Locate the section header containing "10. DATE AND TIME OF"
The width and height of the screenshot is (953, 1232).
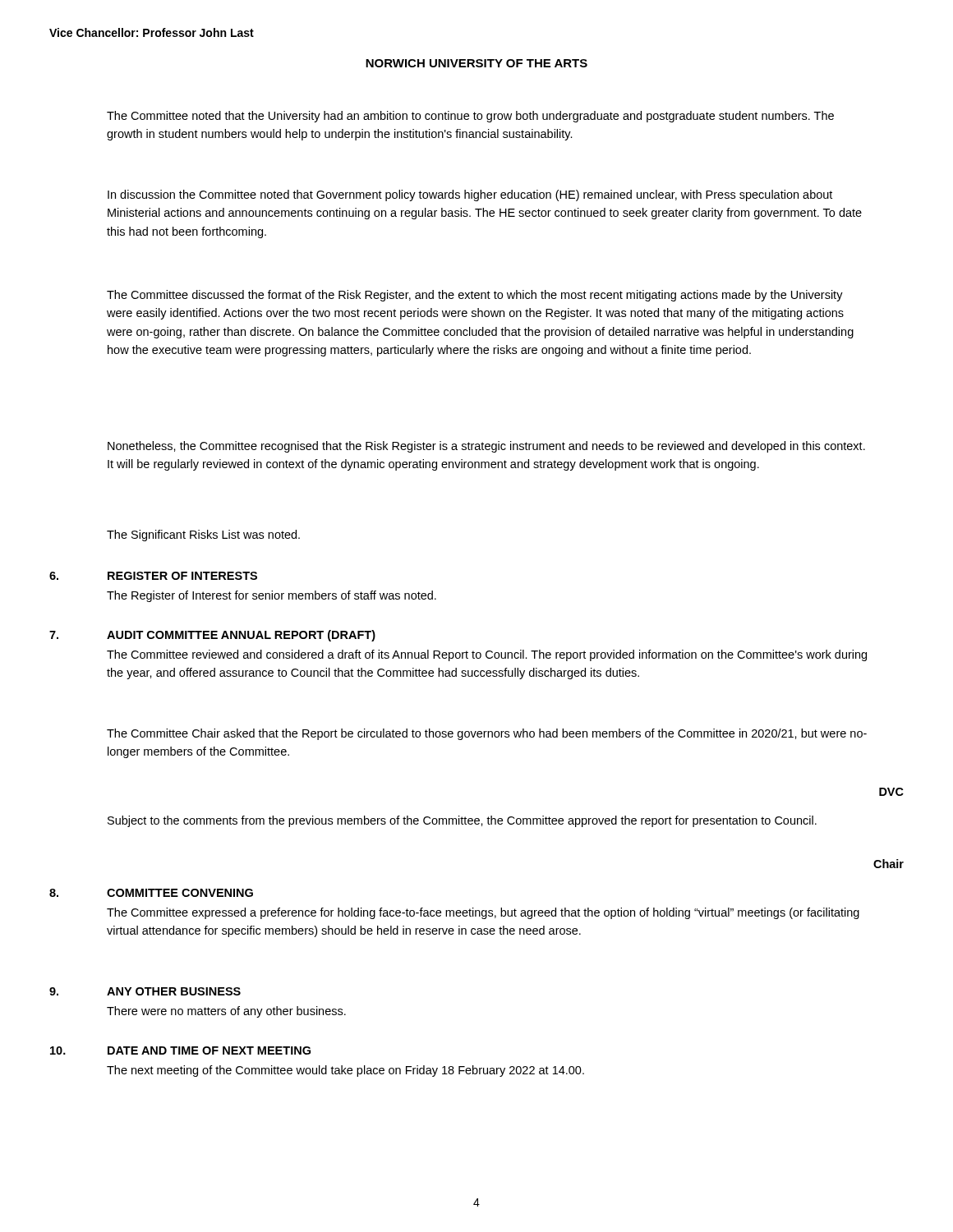tap(180, 1050)
